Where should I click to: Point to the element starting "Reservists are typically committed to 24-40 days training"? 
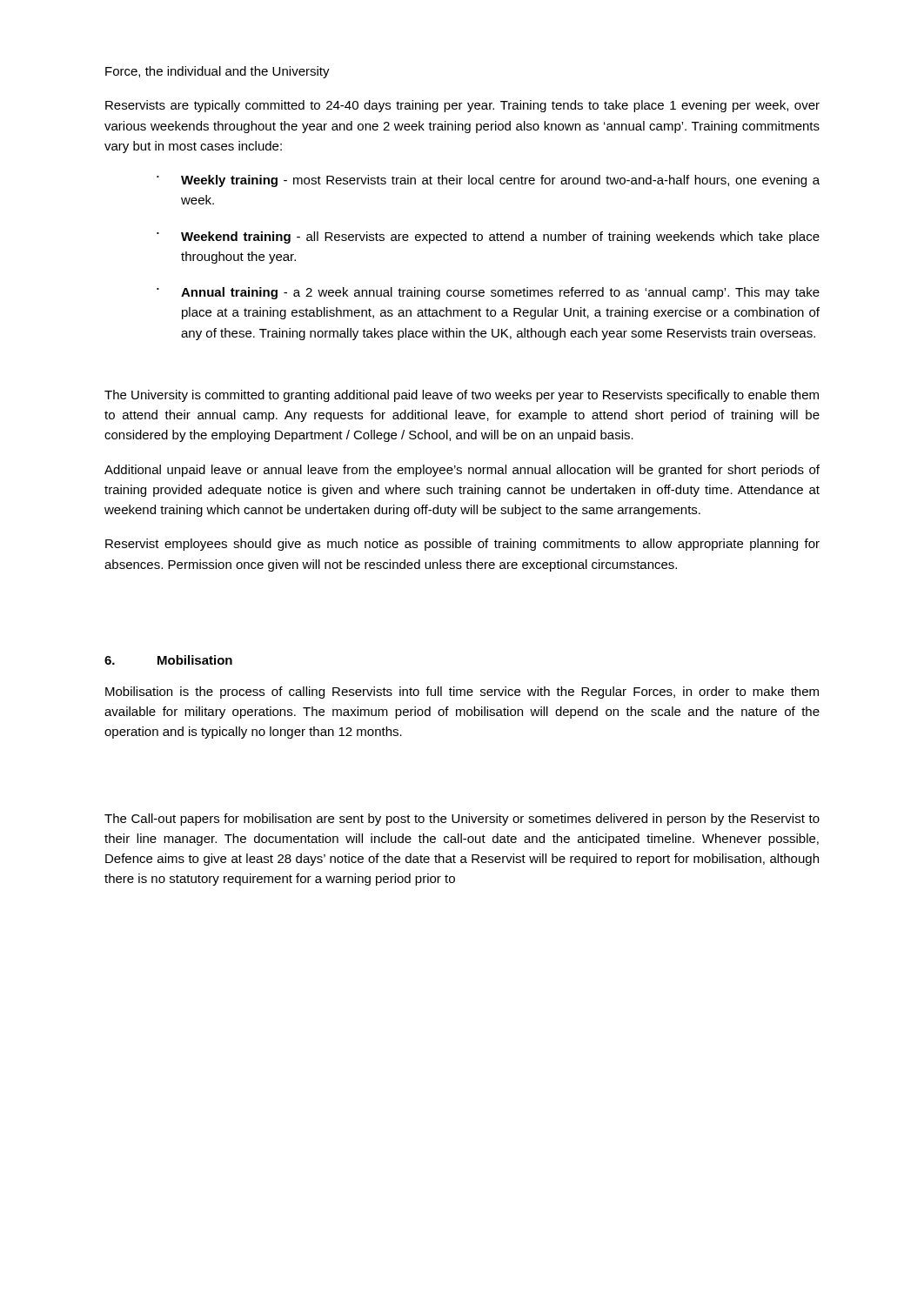pyautogui.click(x=462, y=125)
